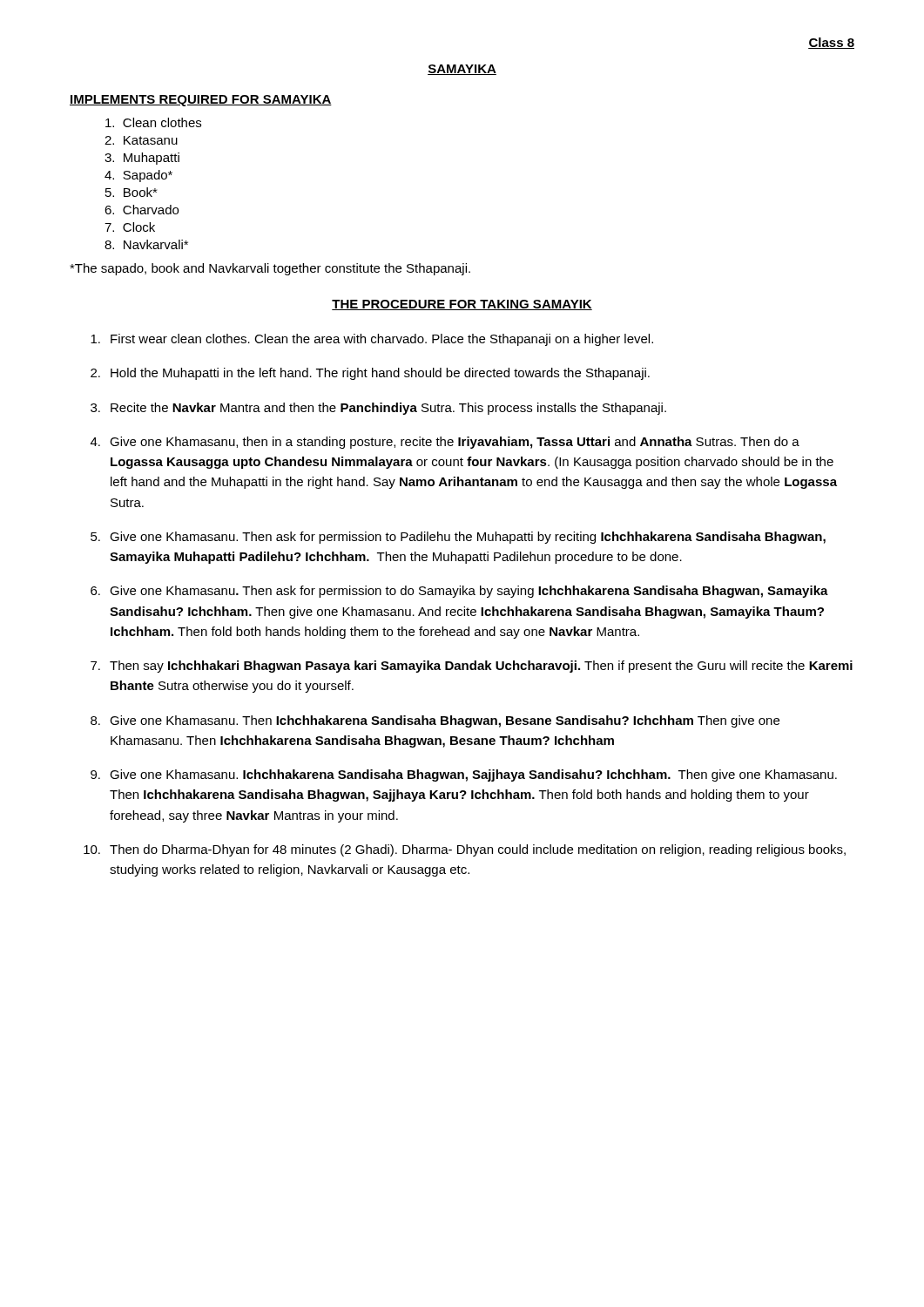Click on the list item with the text "5. Give one Khamasanu. Then ask"
This screenshot has height=1307, width=924.
462,546
